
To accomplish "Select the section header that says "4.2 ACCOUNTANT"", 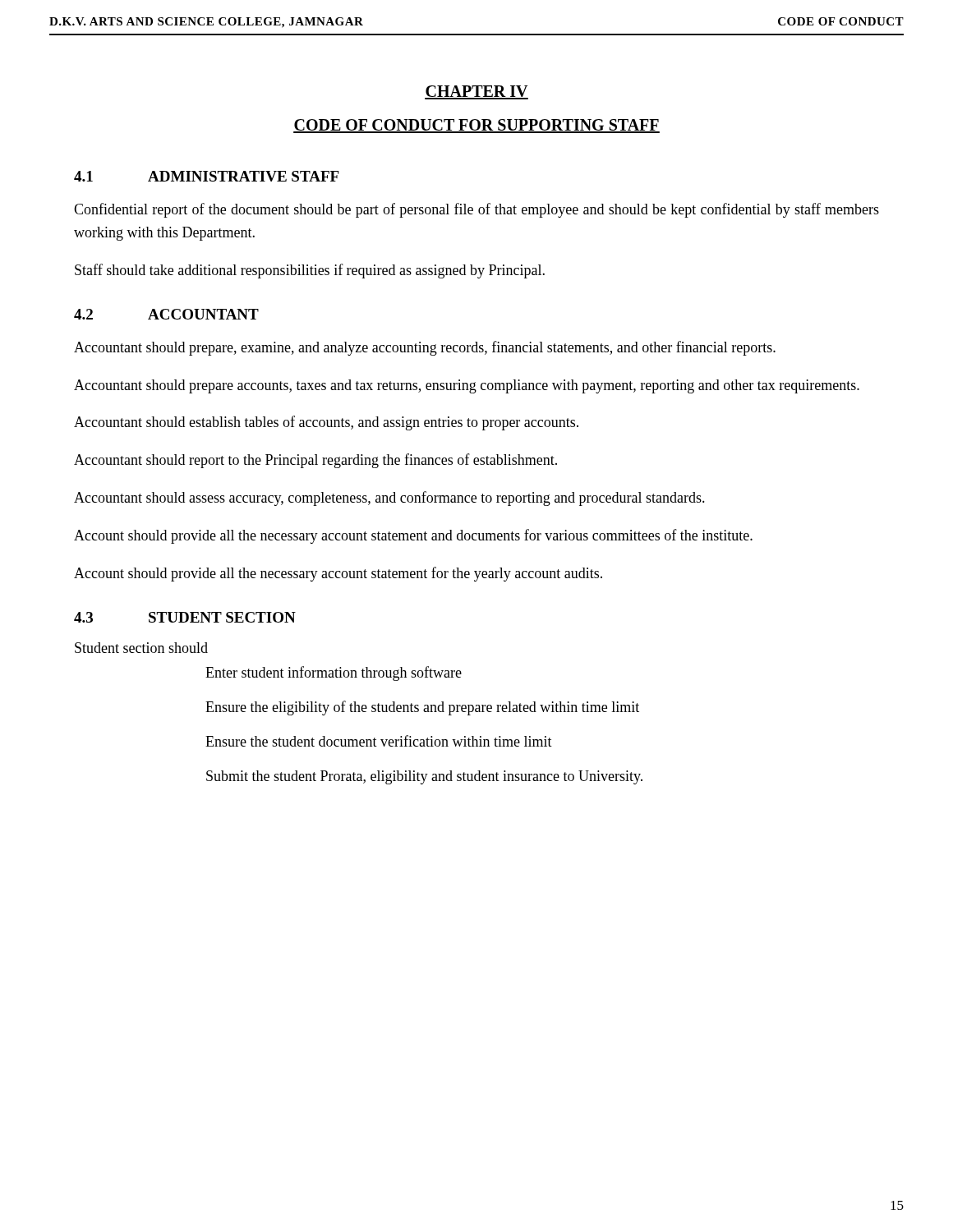I will tap(166, 314).
